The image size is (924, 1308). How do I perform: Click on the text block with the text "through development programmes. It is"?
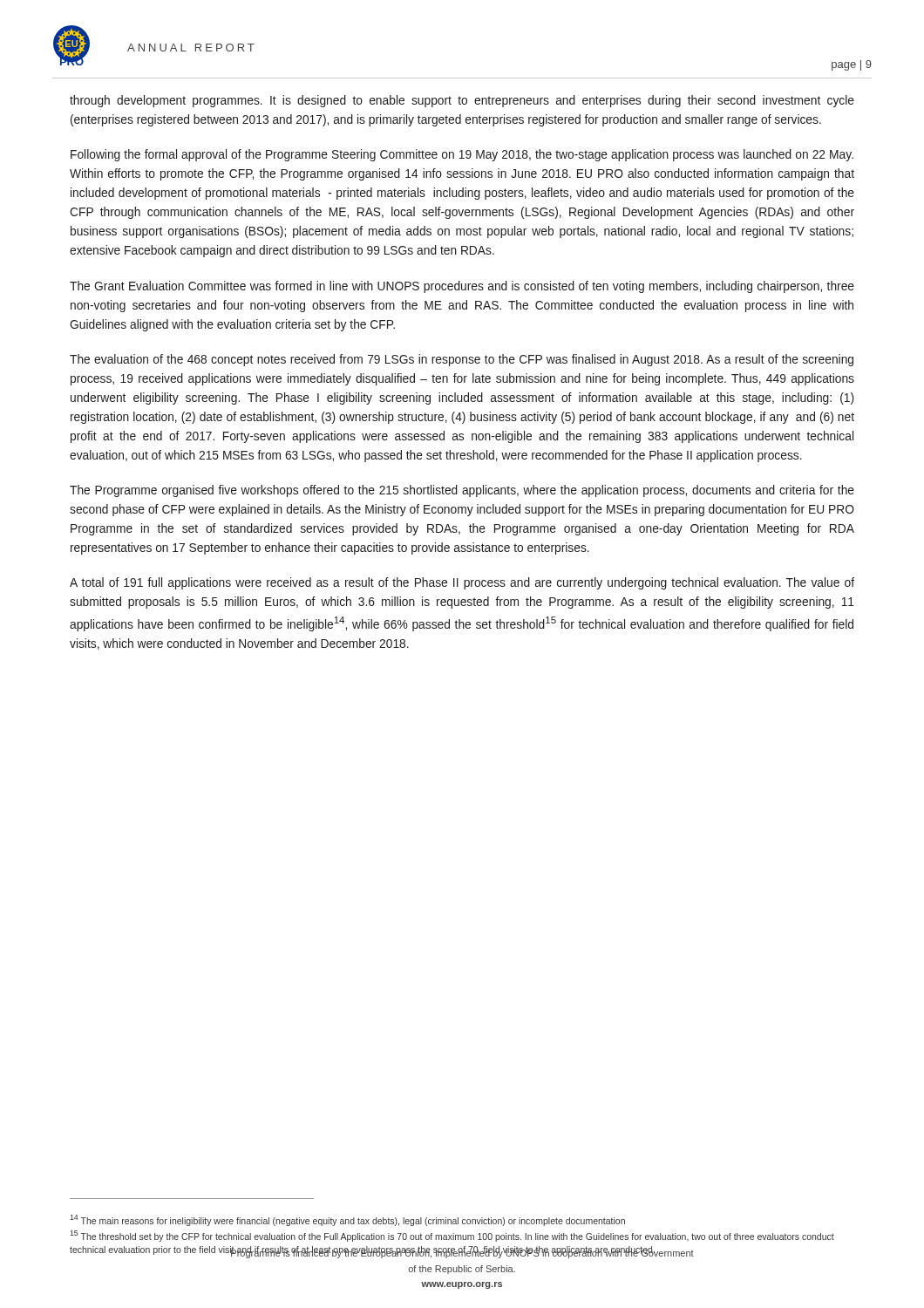(x=462, y=111)
